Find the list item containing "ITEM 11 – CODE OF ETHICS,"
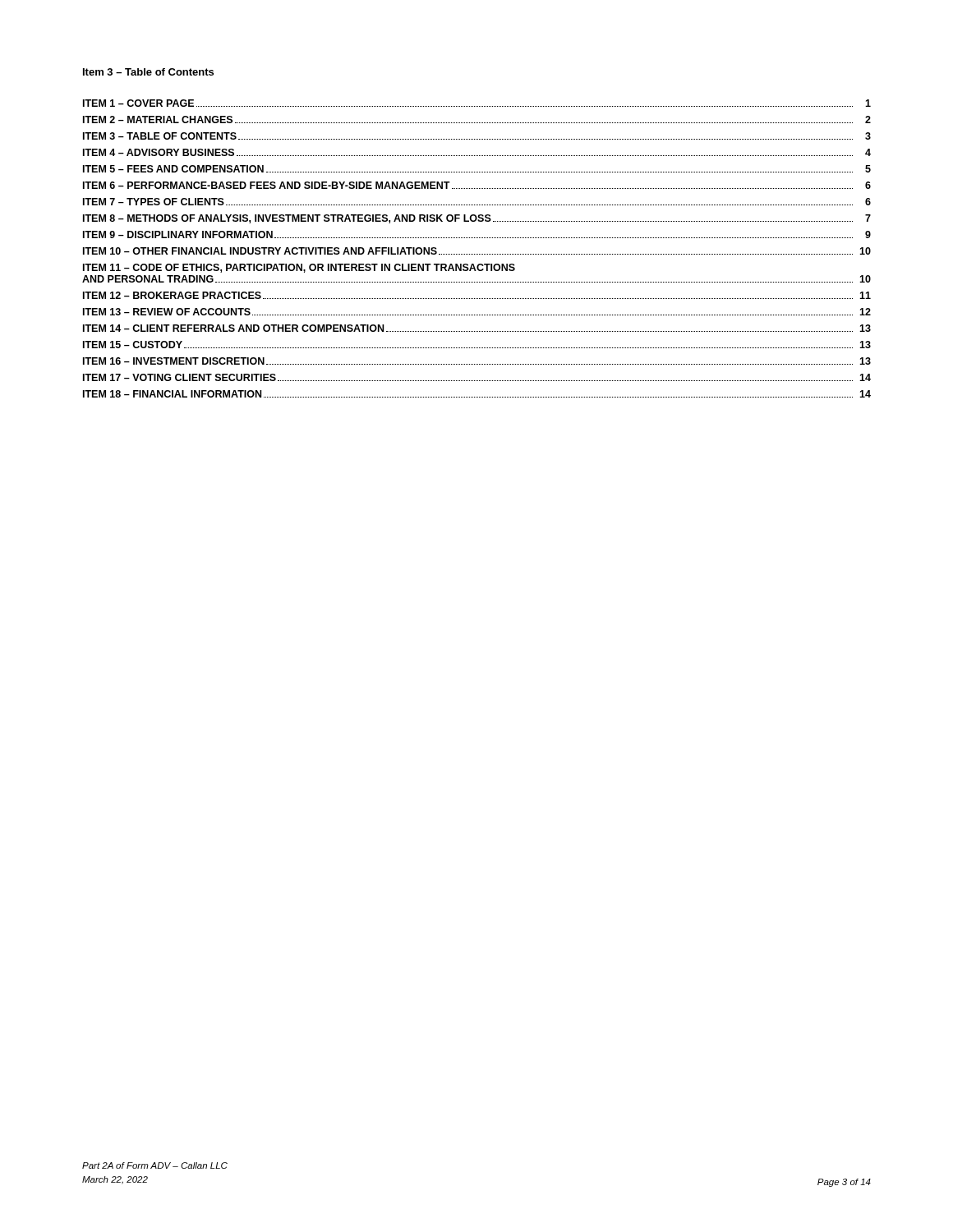 [476, 274]
